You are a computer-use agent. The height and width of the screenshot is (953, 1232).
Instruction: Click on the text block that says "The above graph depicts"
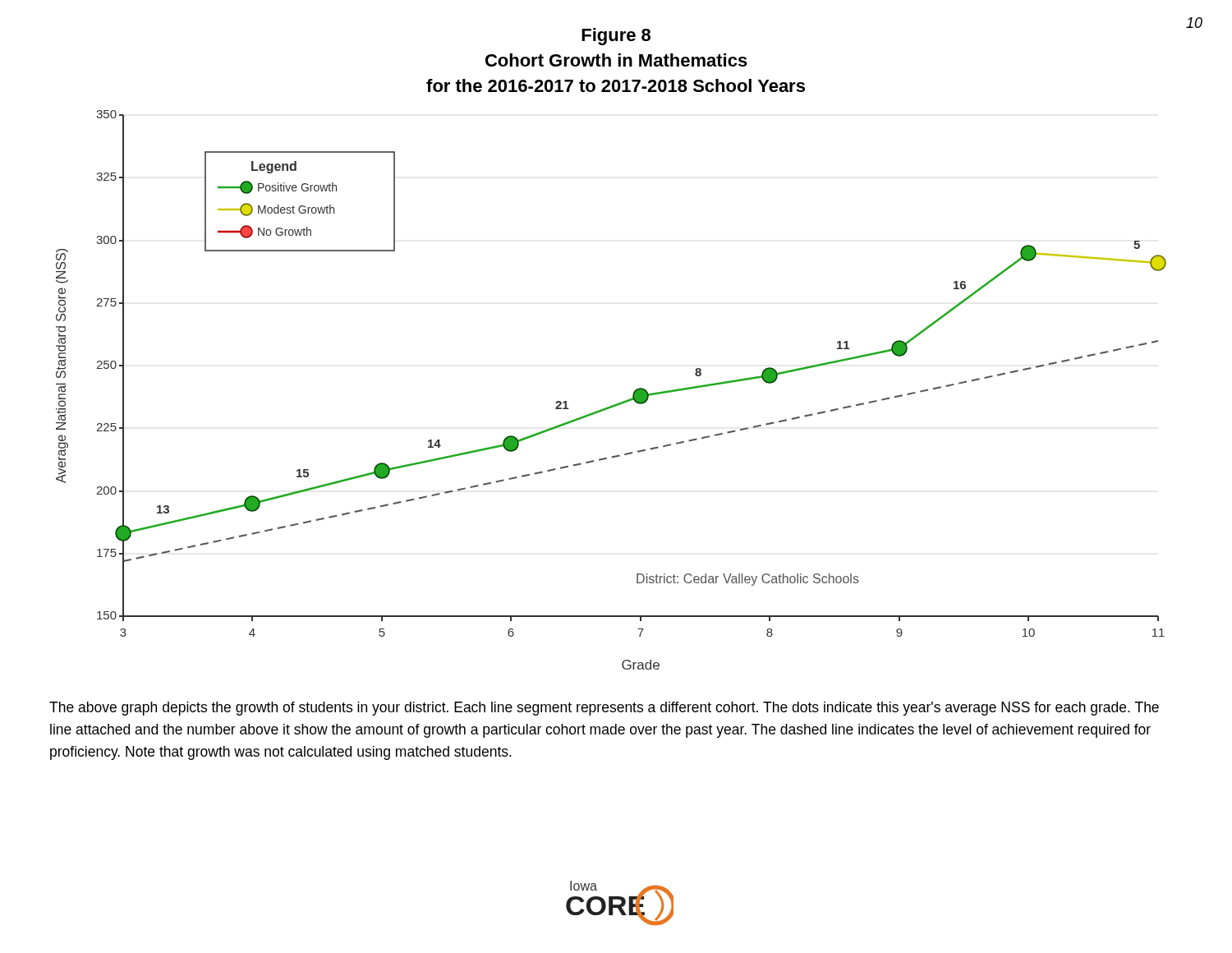tap(604, 730)
